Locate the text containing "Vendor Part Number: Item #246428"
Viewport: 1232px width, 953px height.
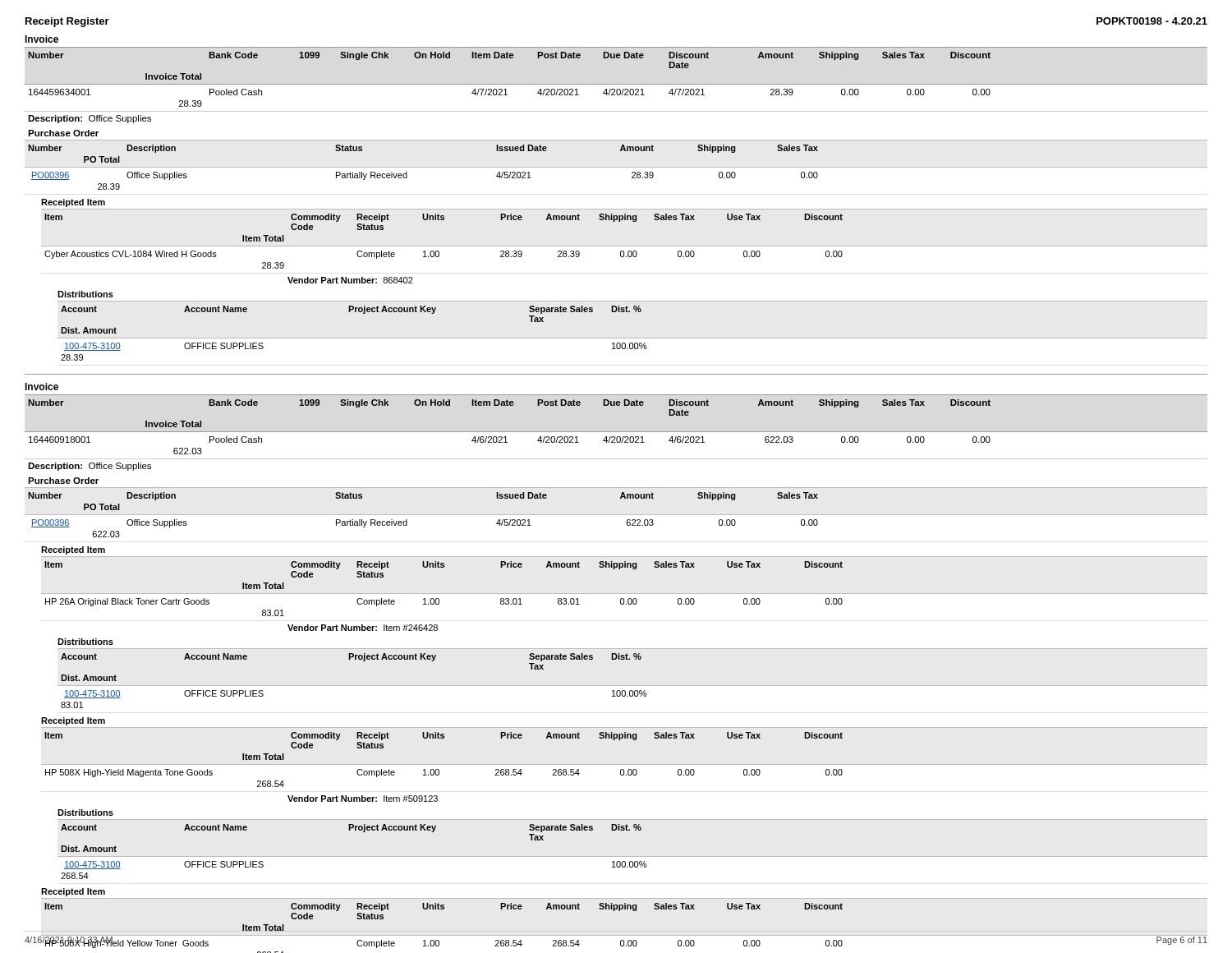click(363, 628)
